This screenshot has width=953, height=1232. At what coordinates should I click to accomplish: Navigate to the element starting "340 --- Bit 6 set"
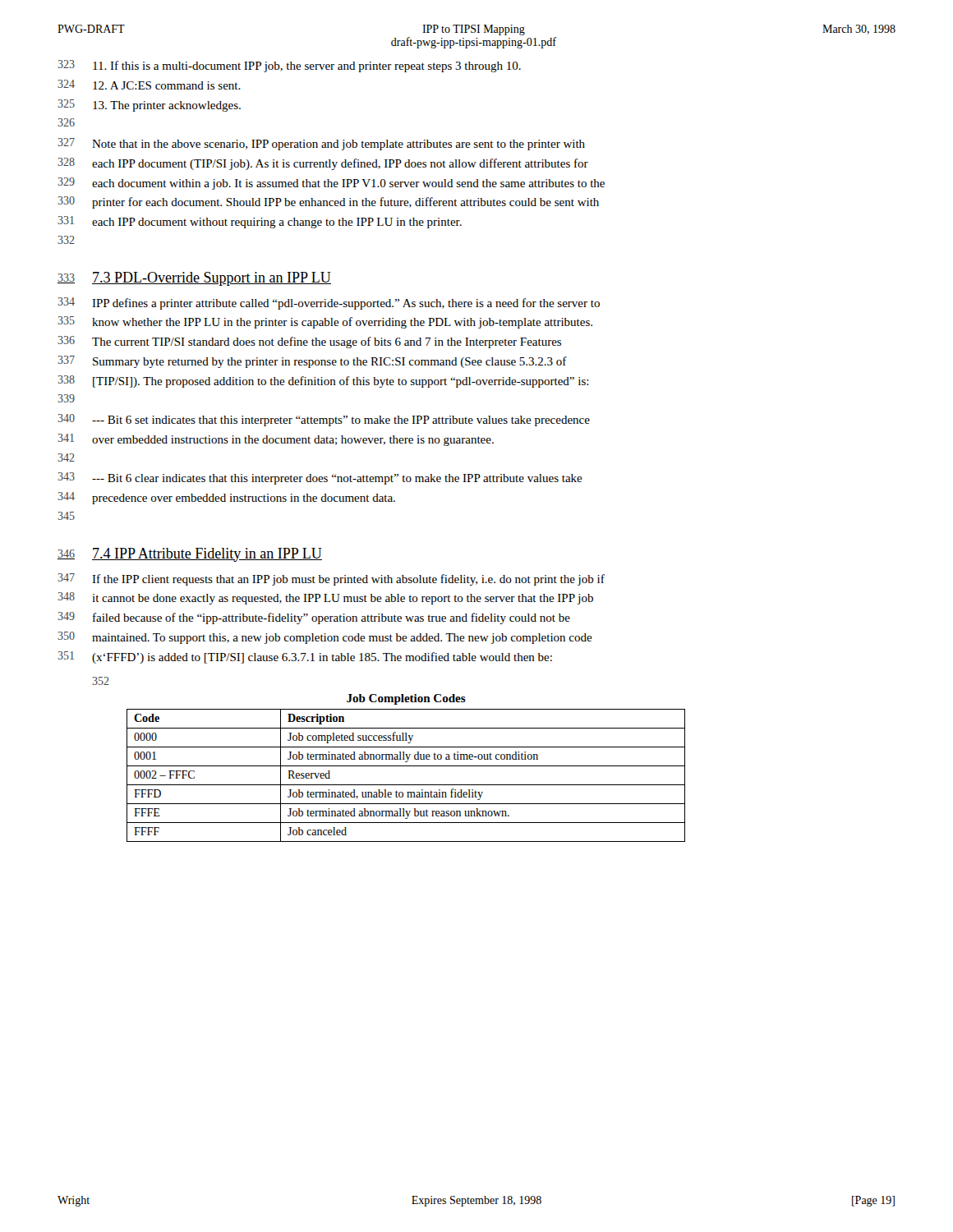[476, 430]
